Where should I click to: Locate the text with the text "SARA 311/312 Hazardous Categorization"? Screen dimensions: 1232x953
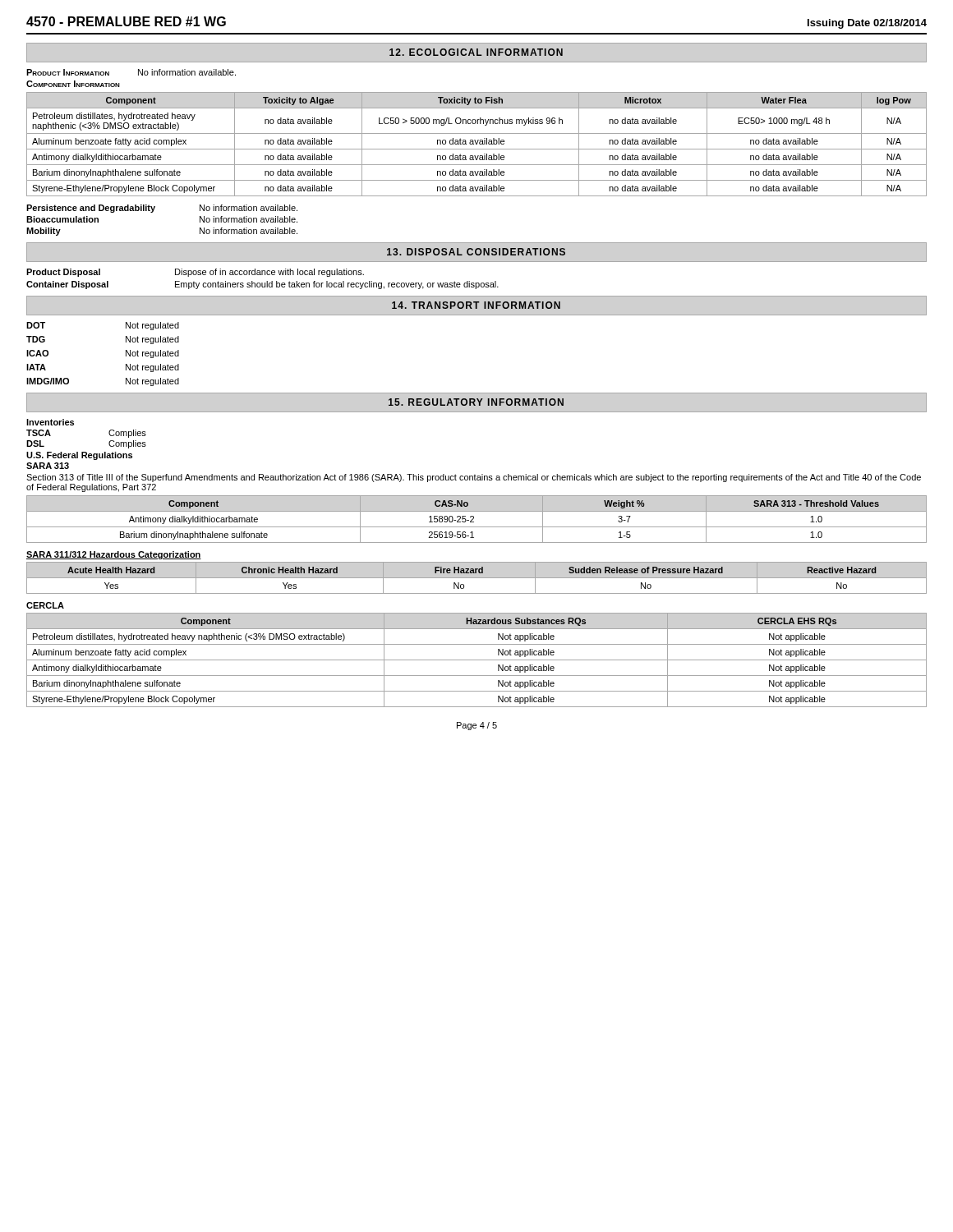point(476,554)
